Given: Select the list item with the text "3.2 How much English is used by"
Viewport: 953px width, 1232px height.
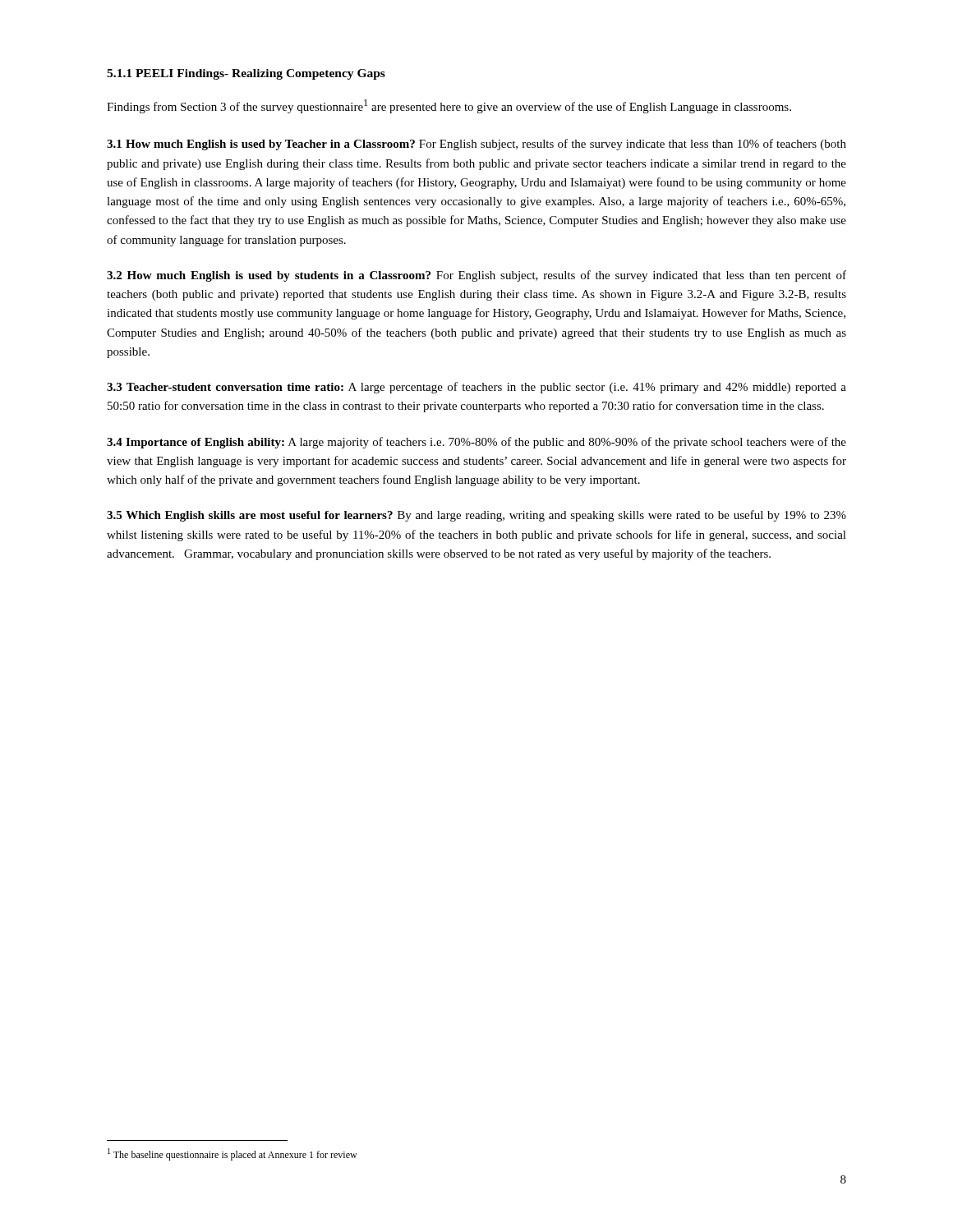Looking at the screenshot, I should coord(476,314).
